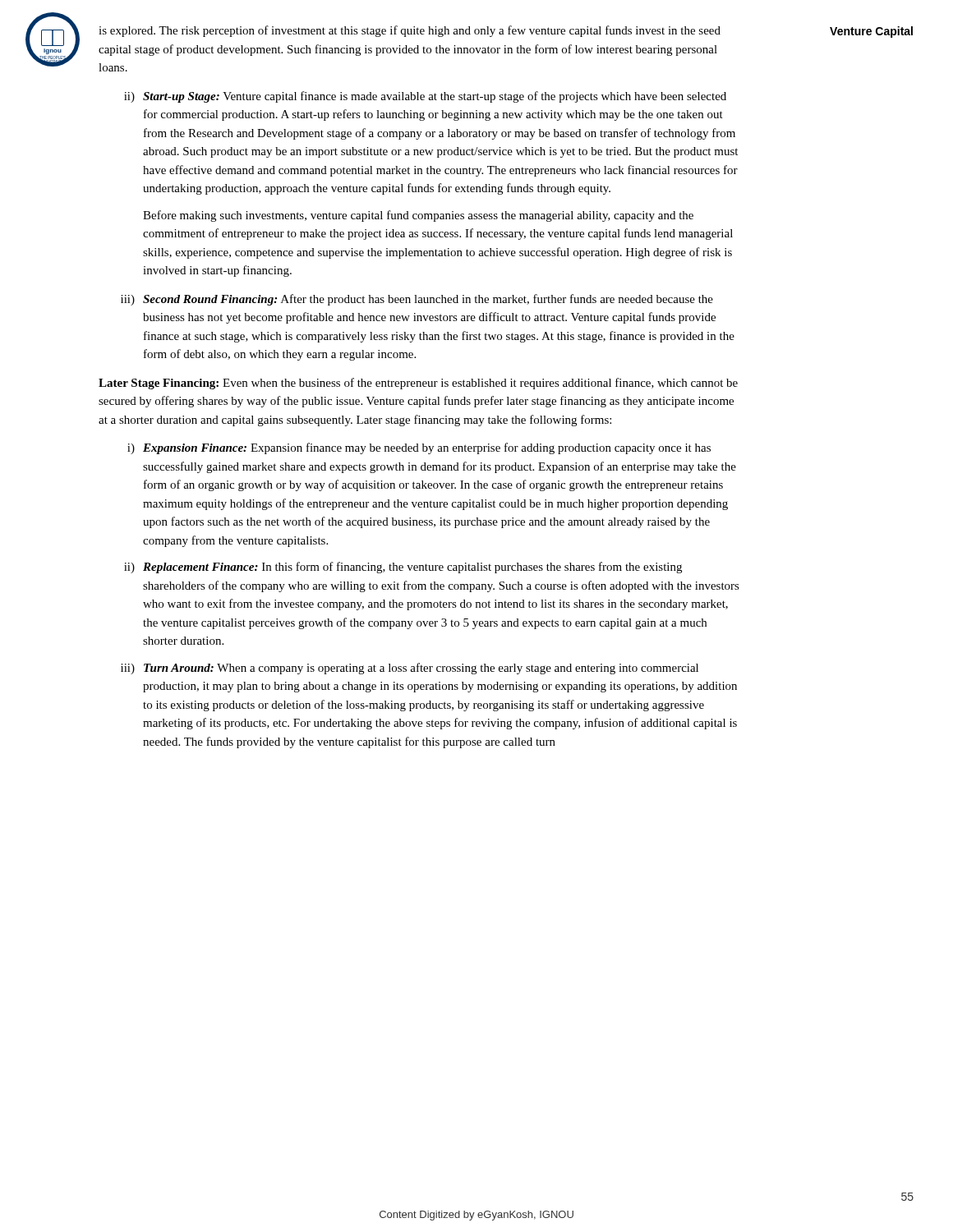Find the list item that says "ii) Replacement Finance: In this form of"
The height and width of the screenshot is (1232, 953).
pyautogui.click(x=419, y=604)
